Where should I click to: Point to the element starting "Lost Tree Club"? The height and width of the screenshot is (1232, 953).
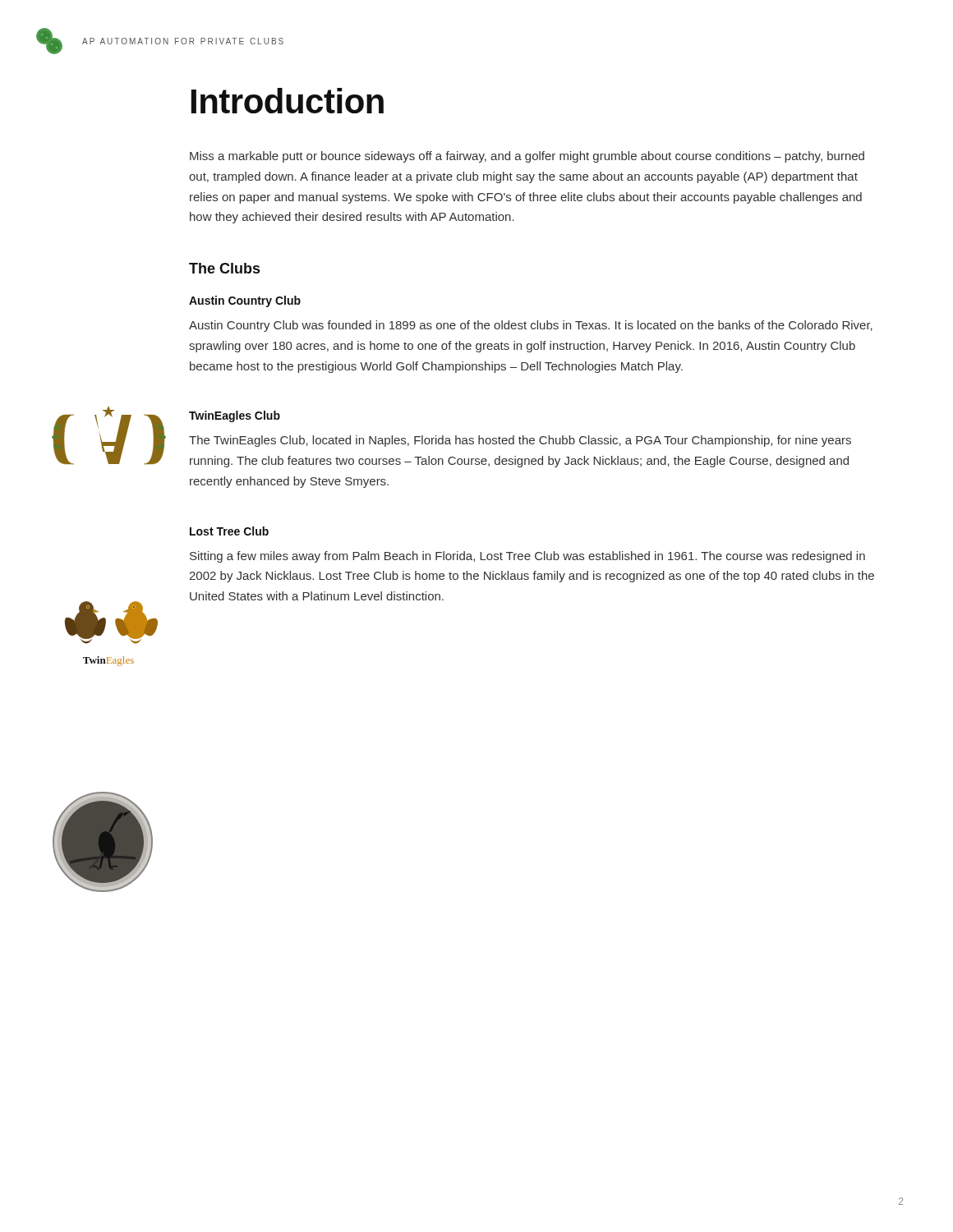point(229,531)
